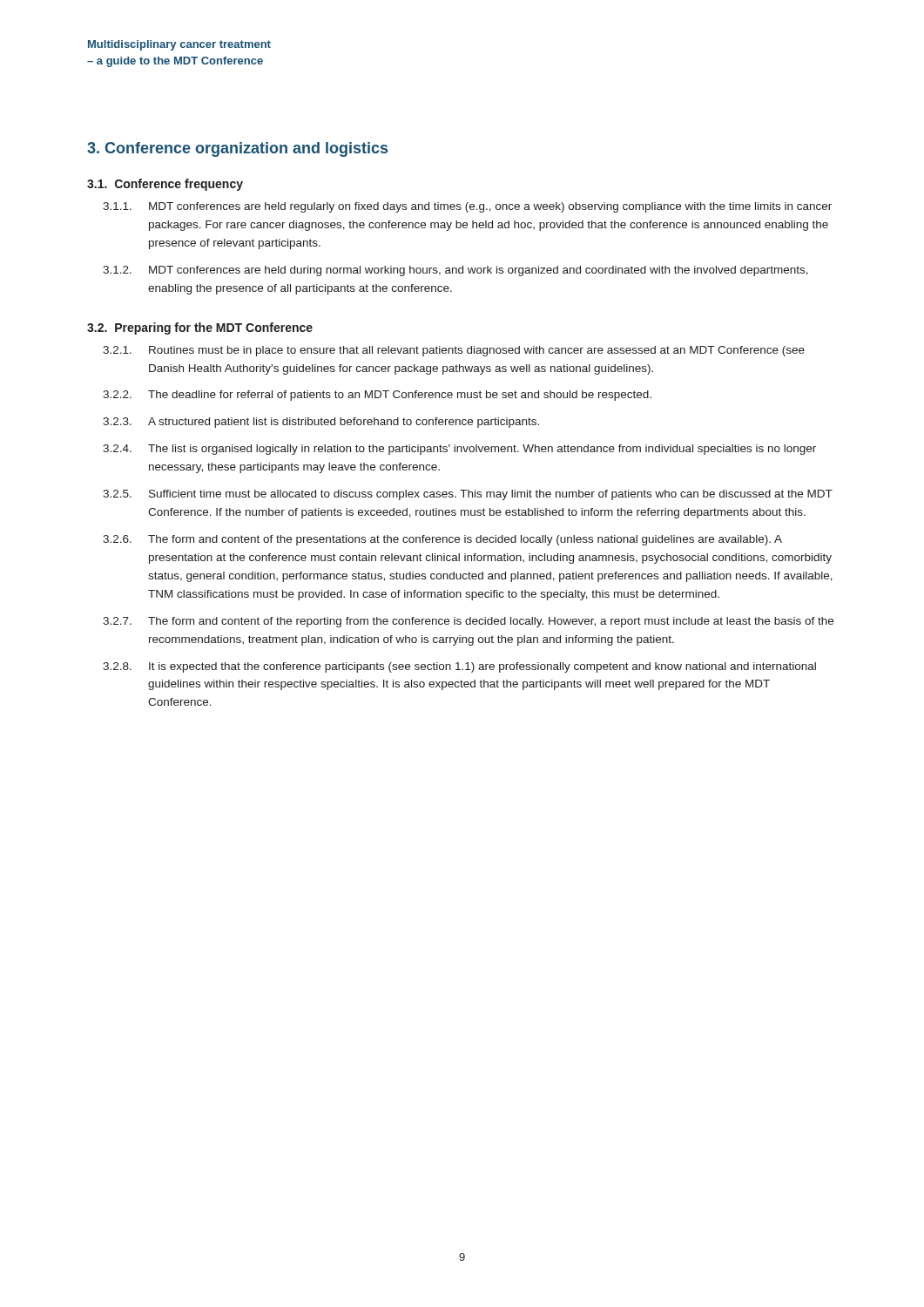Viewport: 924px width, 1307px height.
Task: Click on the text starting "3.2.5. Sufficient time must be allocated"
Action: (470, 504)
